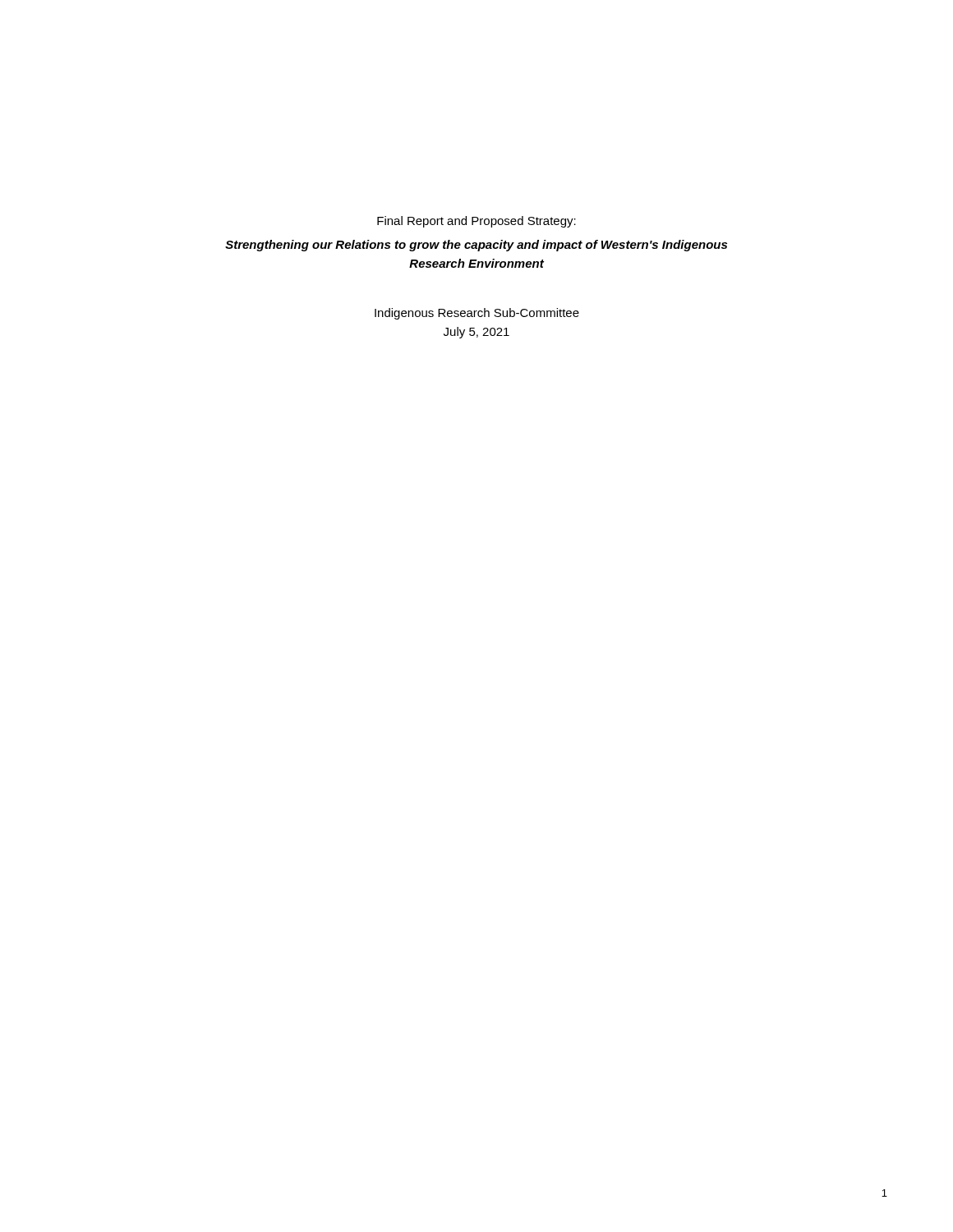Find "Final Report and Proposed Strategy:" on this page
Screen dimensions: 1232x953
point(476,221)
